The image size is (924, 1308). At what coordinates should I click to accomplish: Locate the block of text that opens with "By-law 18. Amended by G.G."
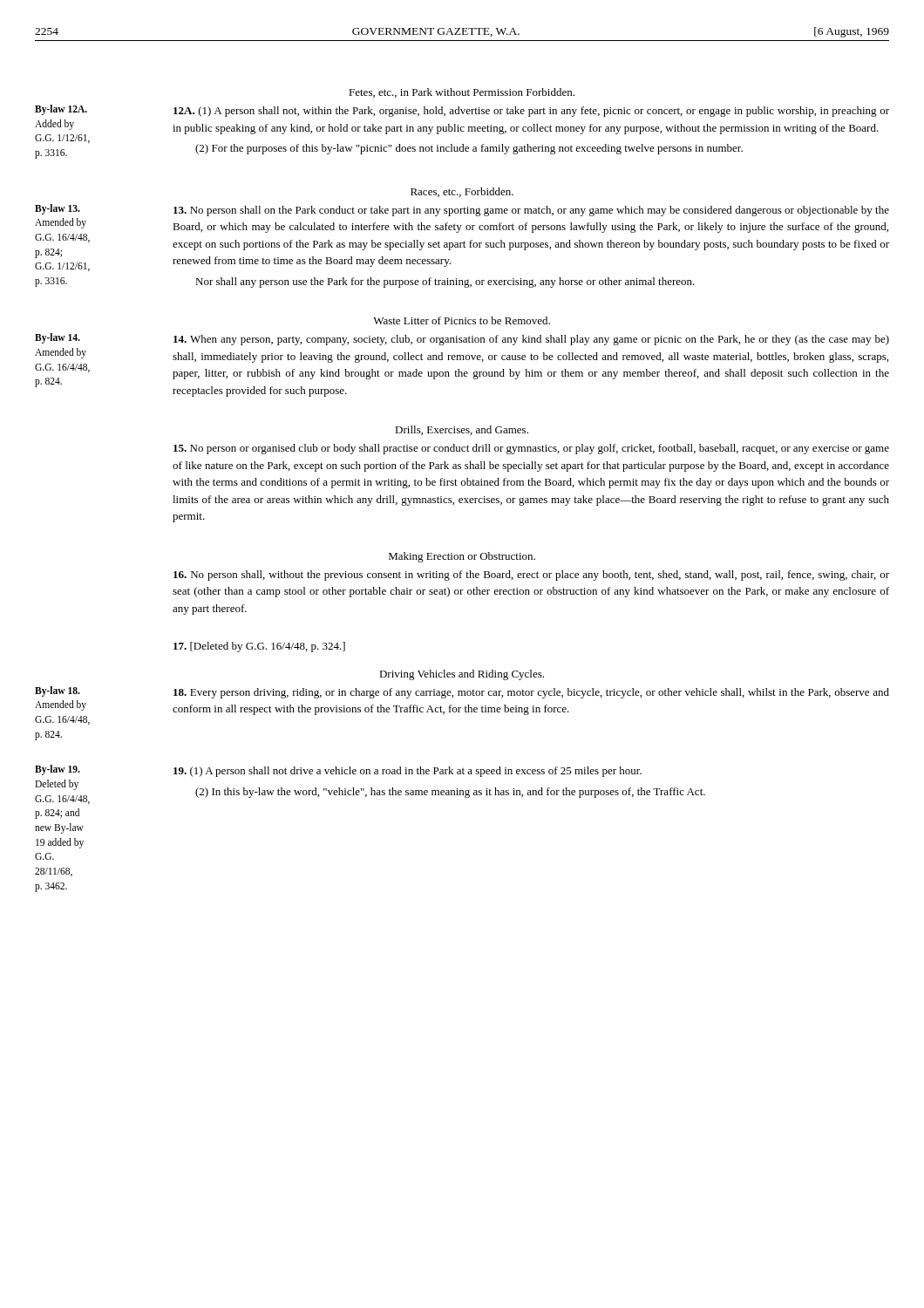62,712
